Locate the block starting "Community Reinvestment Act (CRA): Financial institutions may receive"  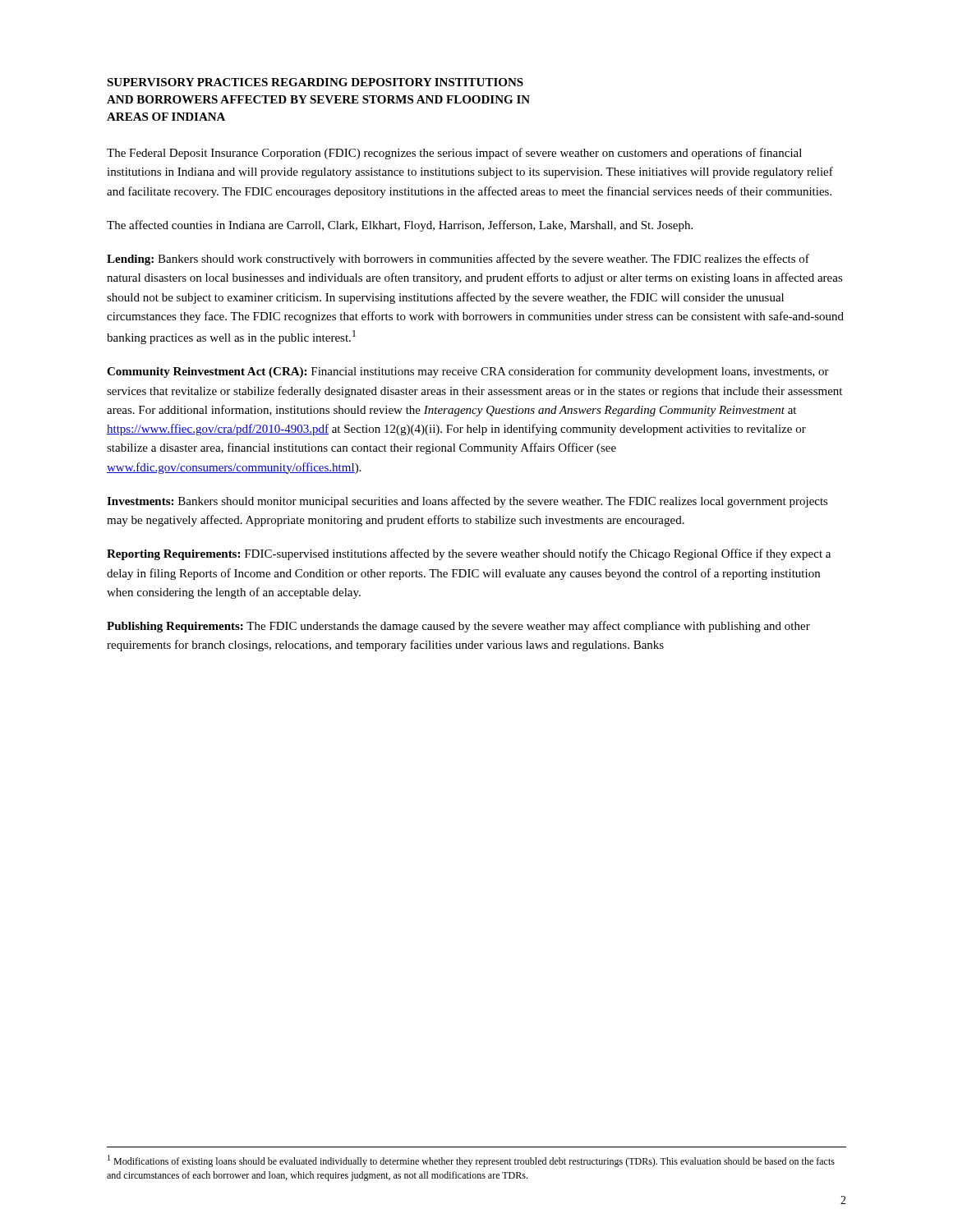[475, 419]
